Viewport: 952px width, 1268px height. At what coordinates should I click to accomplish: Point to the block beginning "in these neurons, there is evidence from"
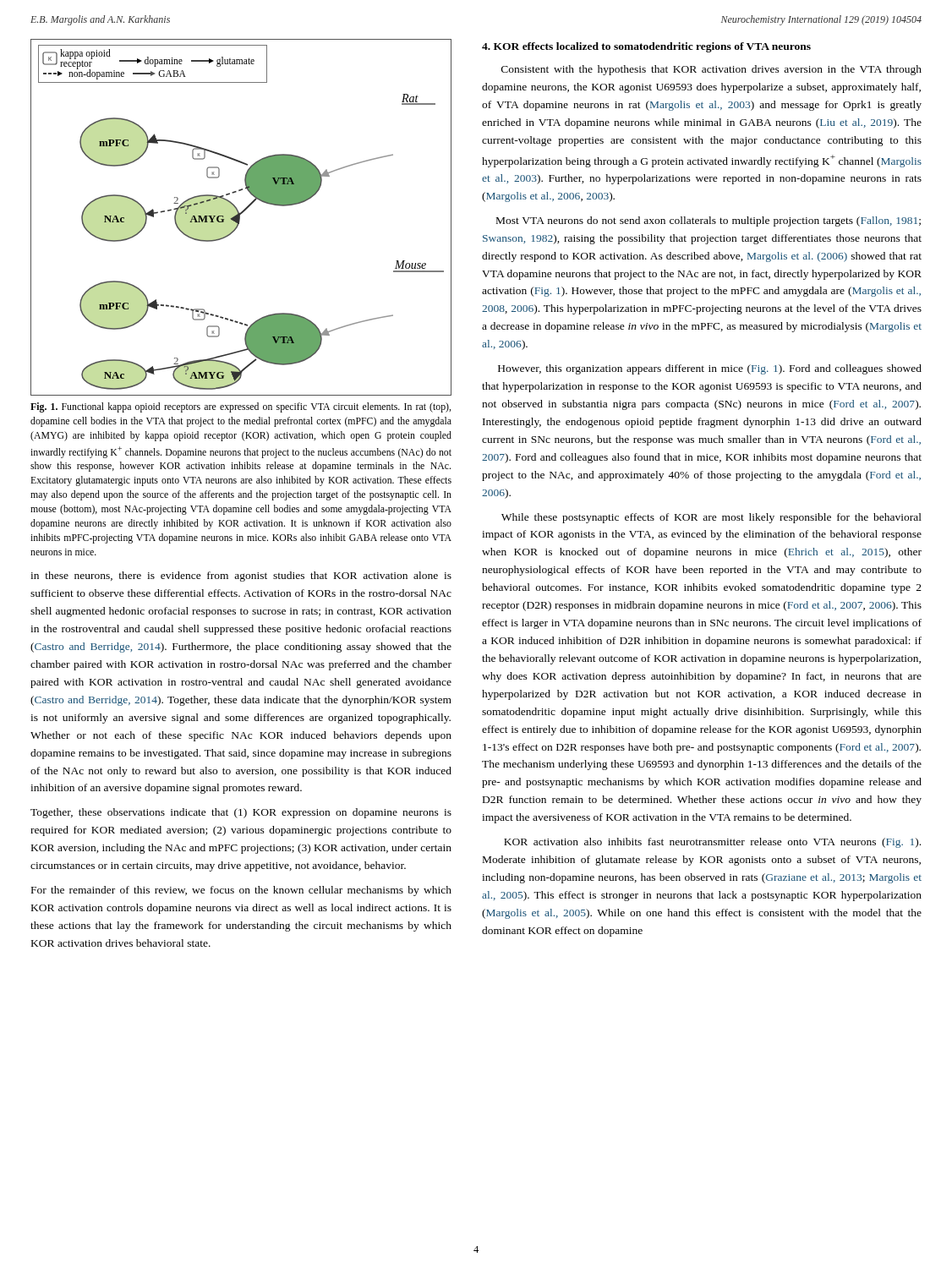coord(241,682)
